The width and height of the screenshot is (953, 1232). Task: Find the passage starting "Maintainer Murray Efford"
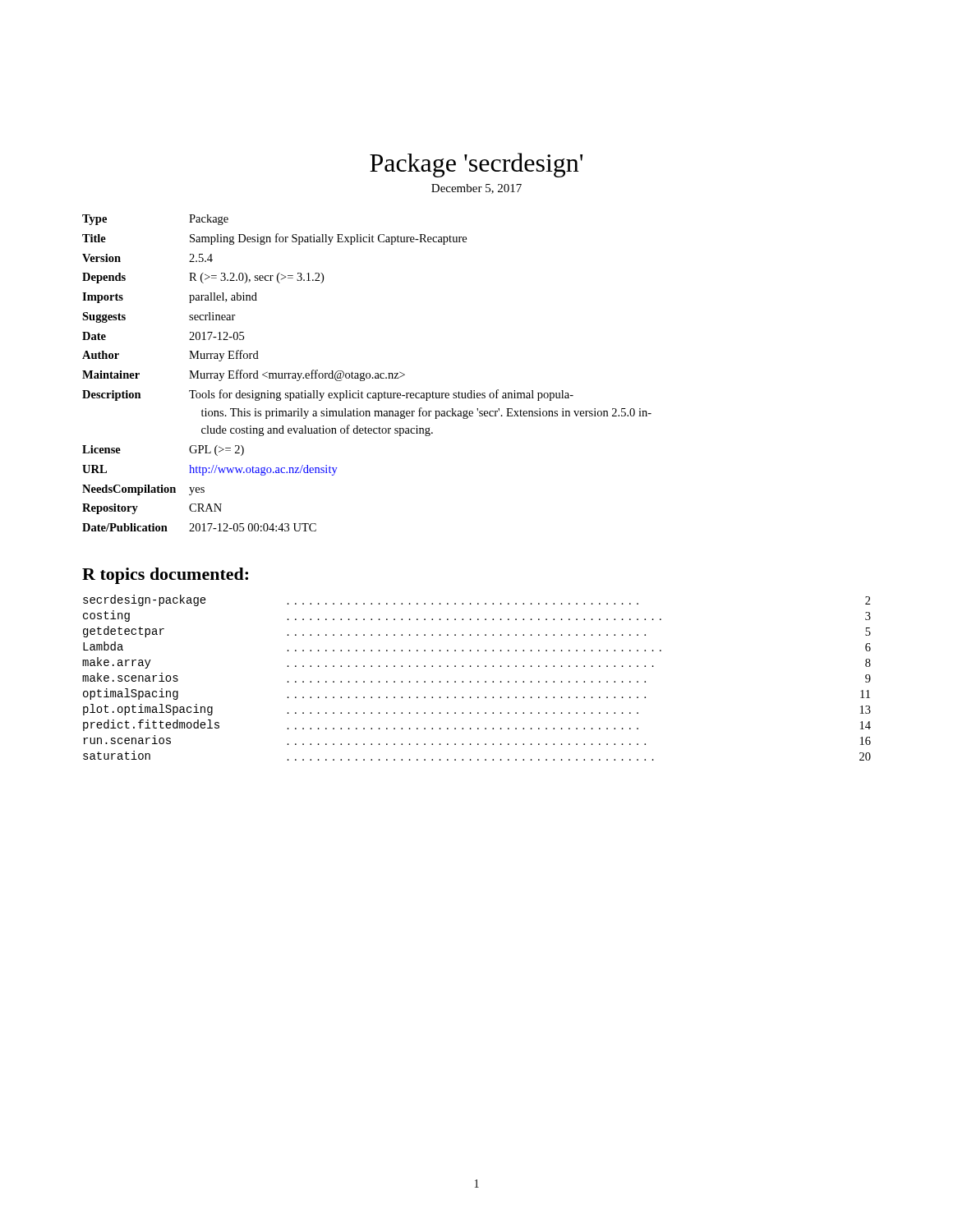[244, 375]
